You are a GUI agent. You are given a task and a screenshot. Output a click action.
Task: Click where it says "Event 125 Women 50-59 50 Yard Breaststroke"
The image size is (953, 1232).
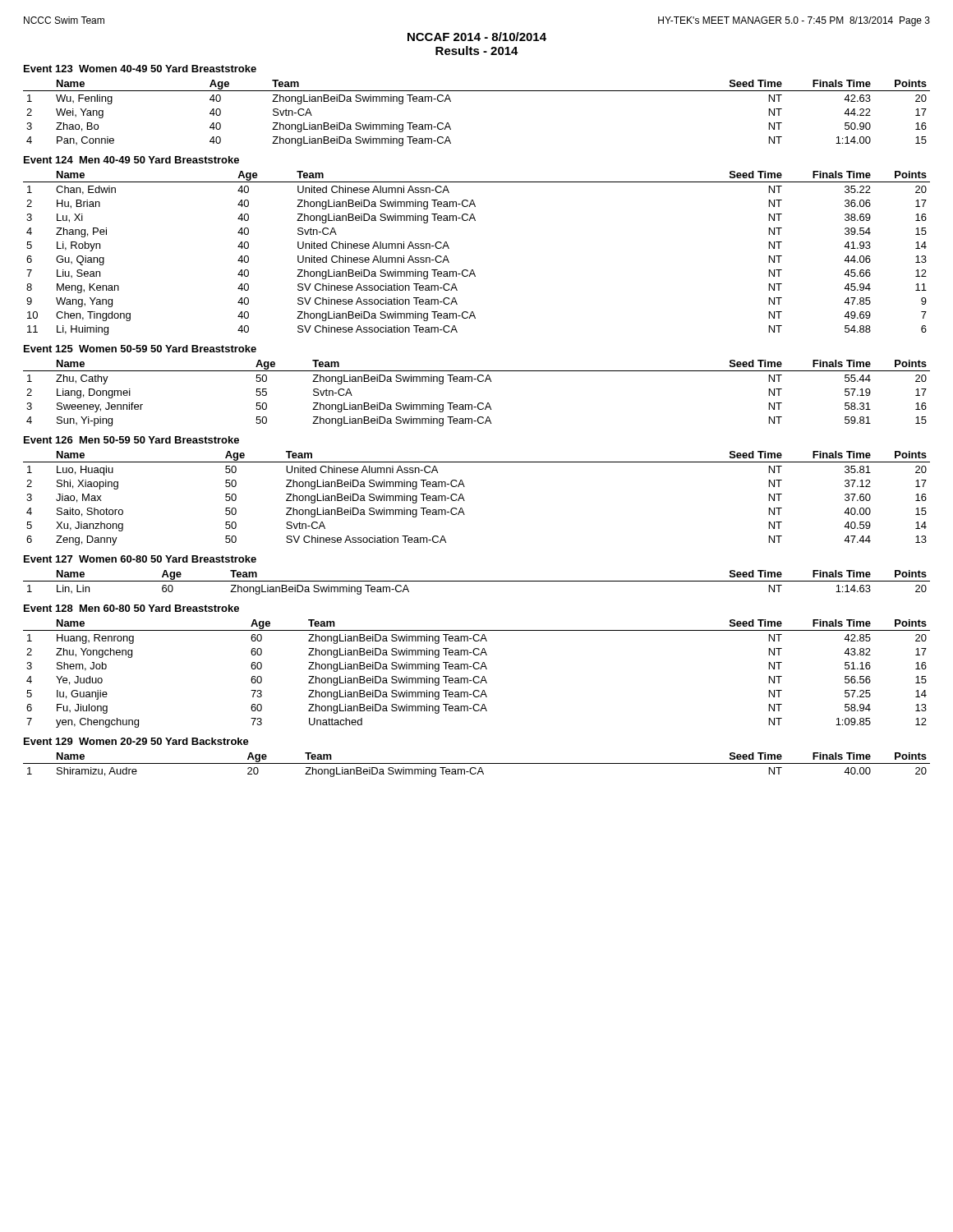coord(140,349)
